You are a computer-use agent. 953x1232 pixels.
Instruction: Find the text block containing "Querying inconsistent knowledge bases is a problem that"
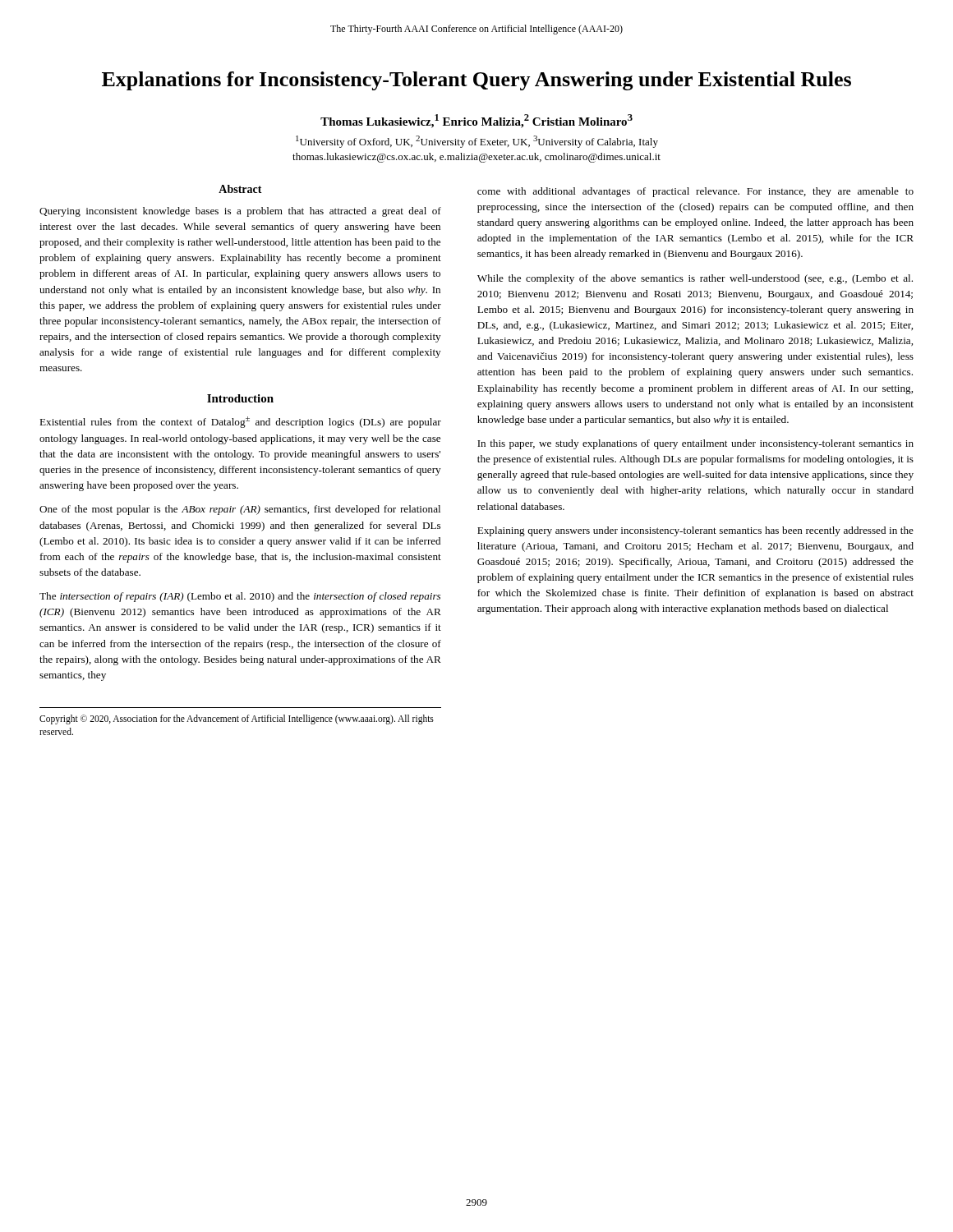pos(240,289)
